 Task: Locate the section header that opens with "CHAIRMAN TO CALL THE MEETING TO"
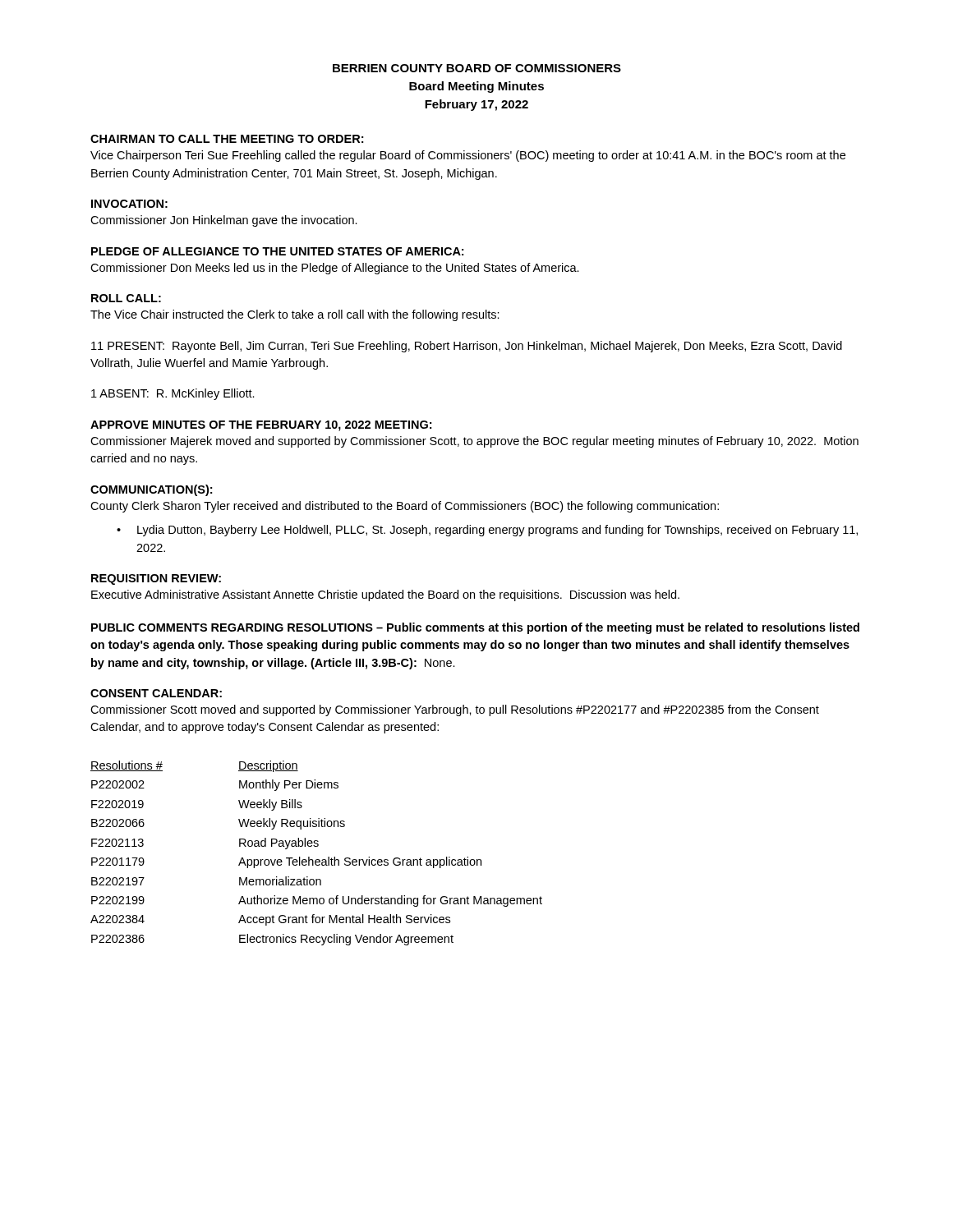(x=227, y=139)
